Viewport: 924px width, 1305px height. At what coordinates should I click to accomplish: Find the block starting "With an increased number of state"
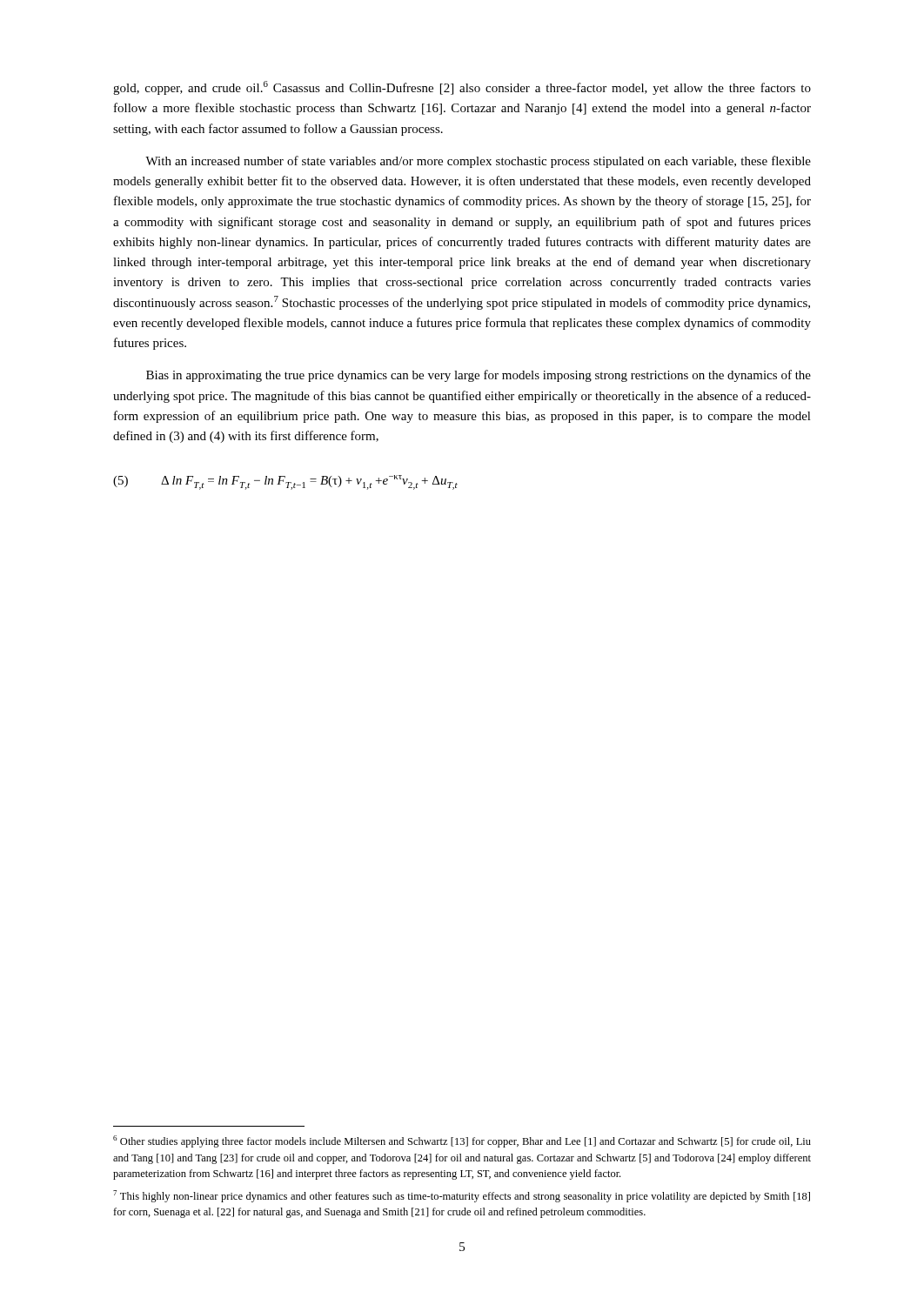pyautogui.click(x=462, y=252)
